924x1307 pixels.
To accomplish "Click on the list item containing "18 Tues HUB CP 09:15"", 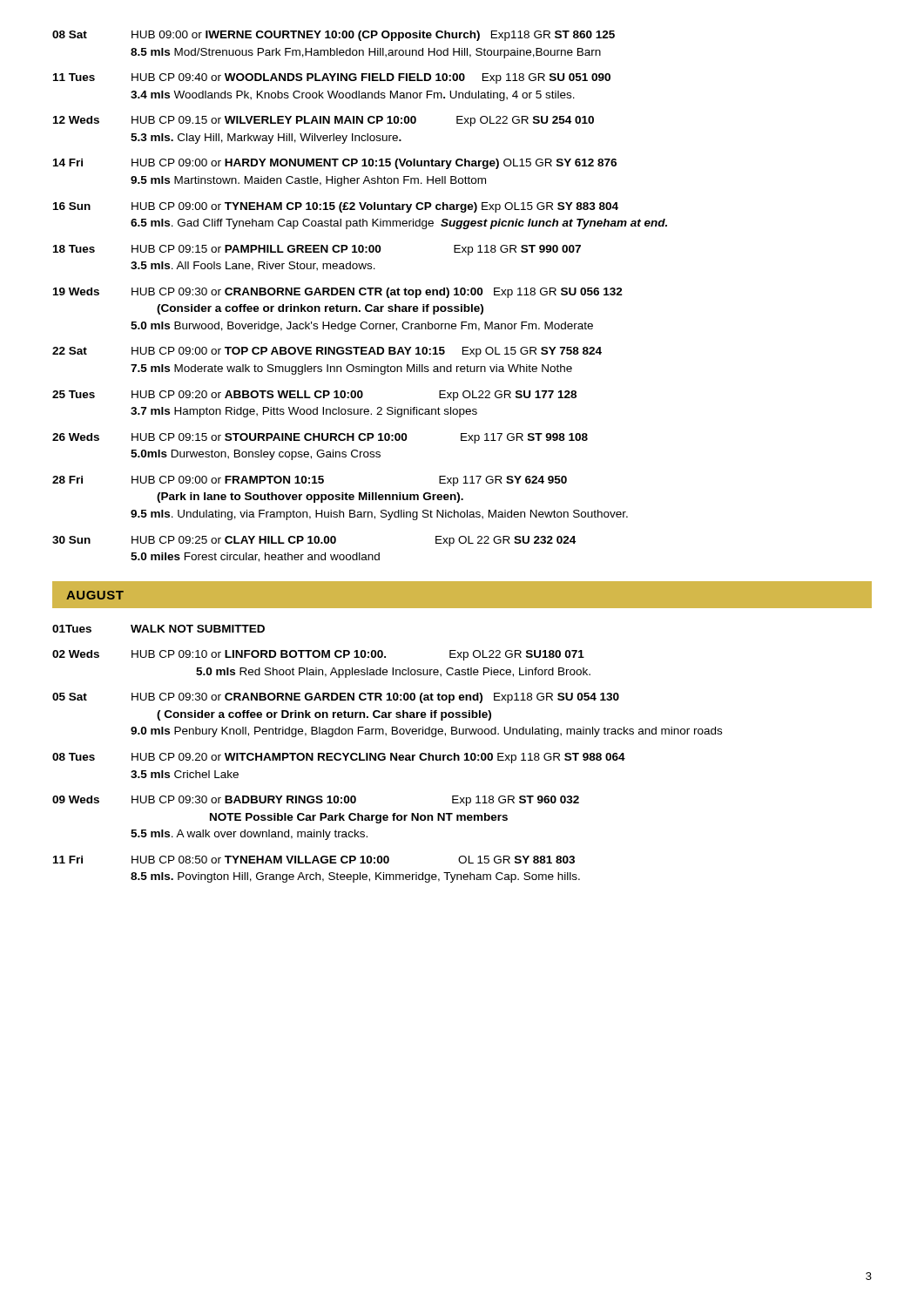I will [462, 257].
